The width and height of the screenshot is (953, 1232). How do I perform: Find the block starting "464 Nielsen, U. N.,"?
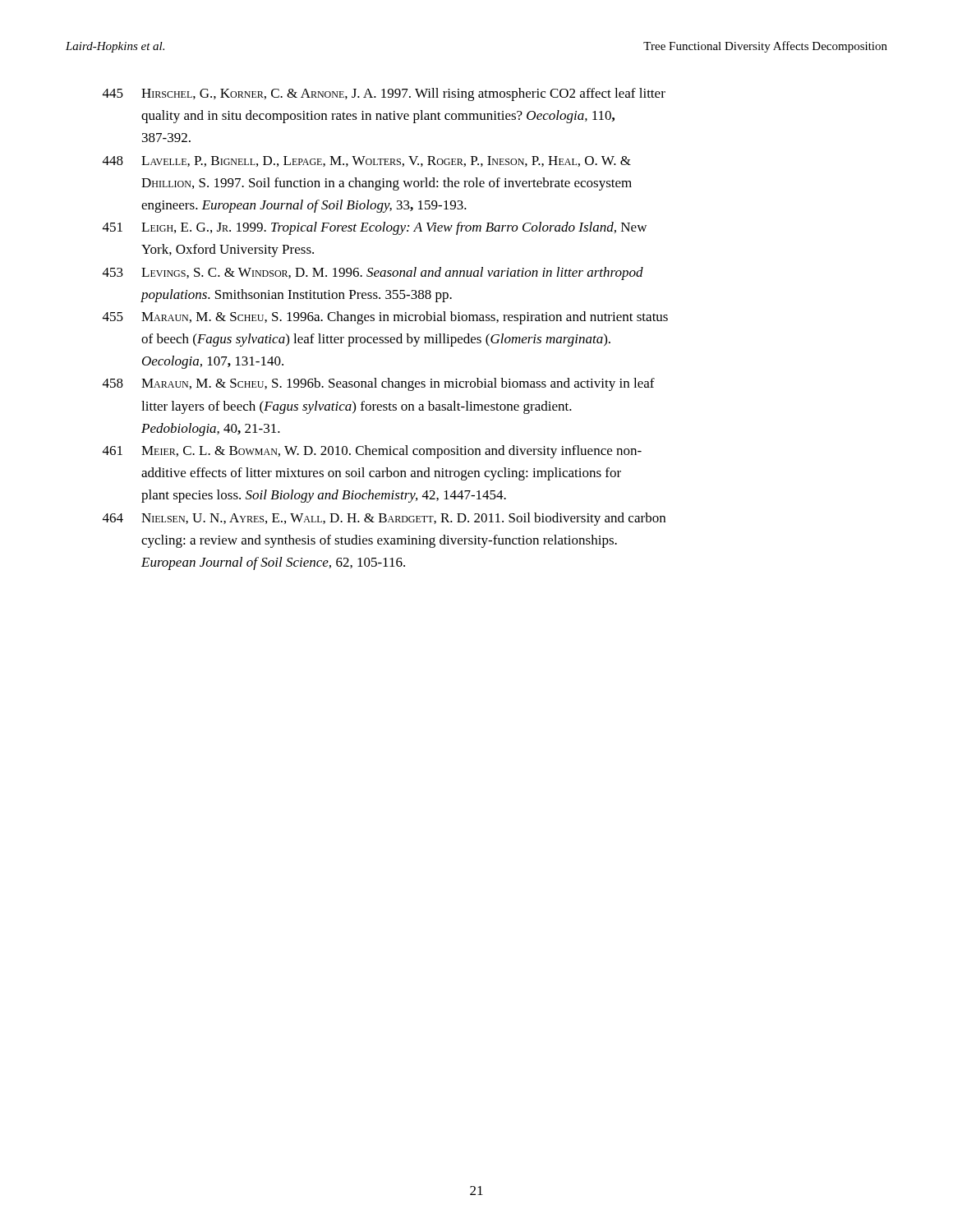click(476, 518)
